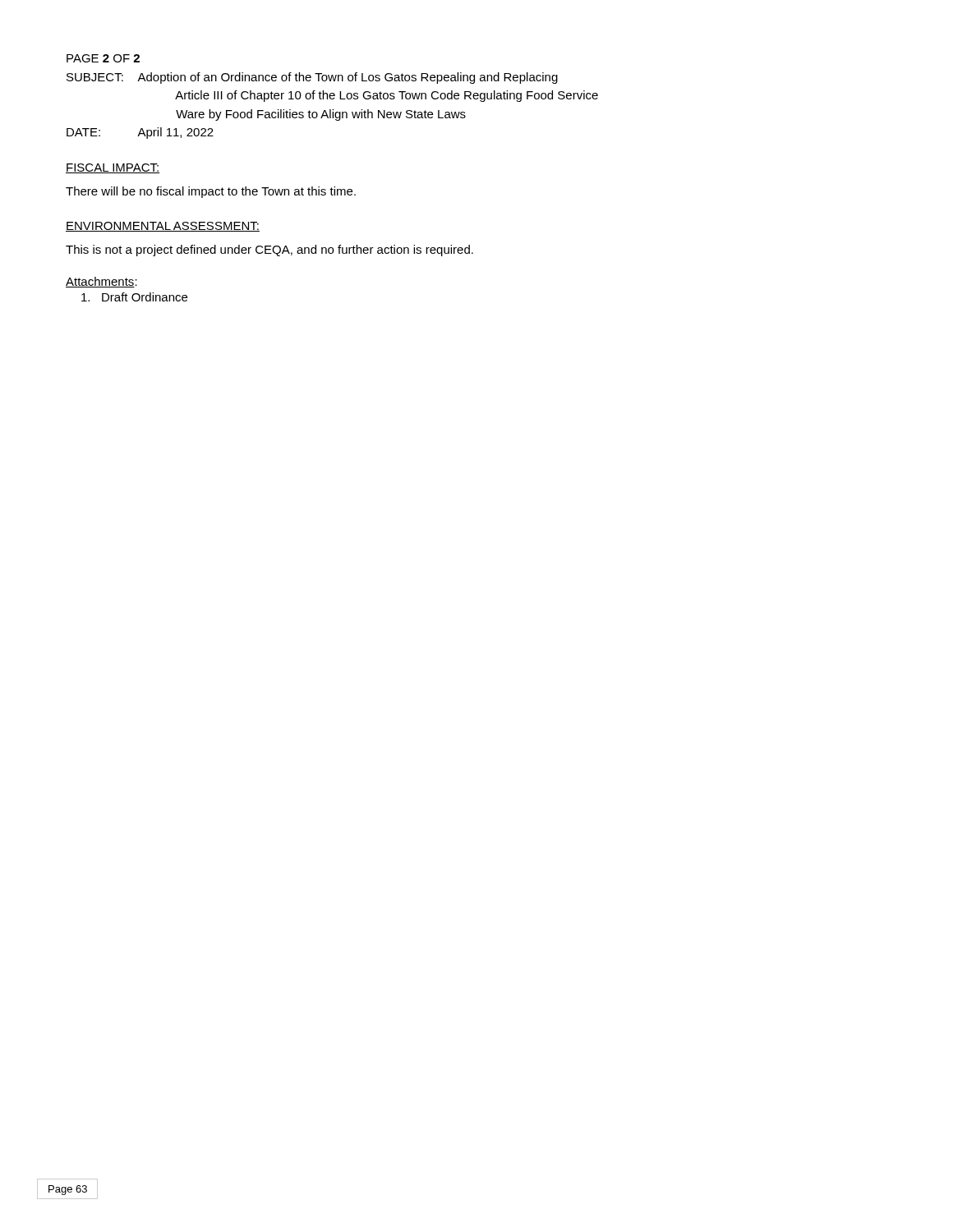Navigate to the text starting "FISCAL IMPACT:"
Viewport: 953px width, 1232px height.
click(x=113, y=167)
